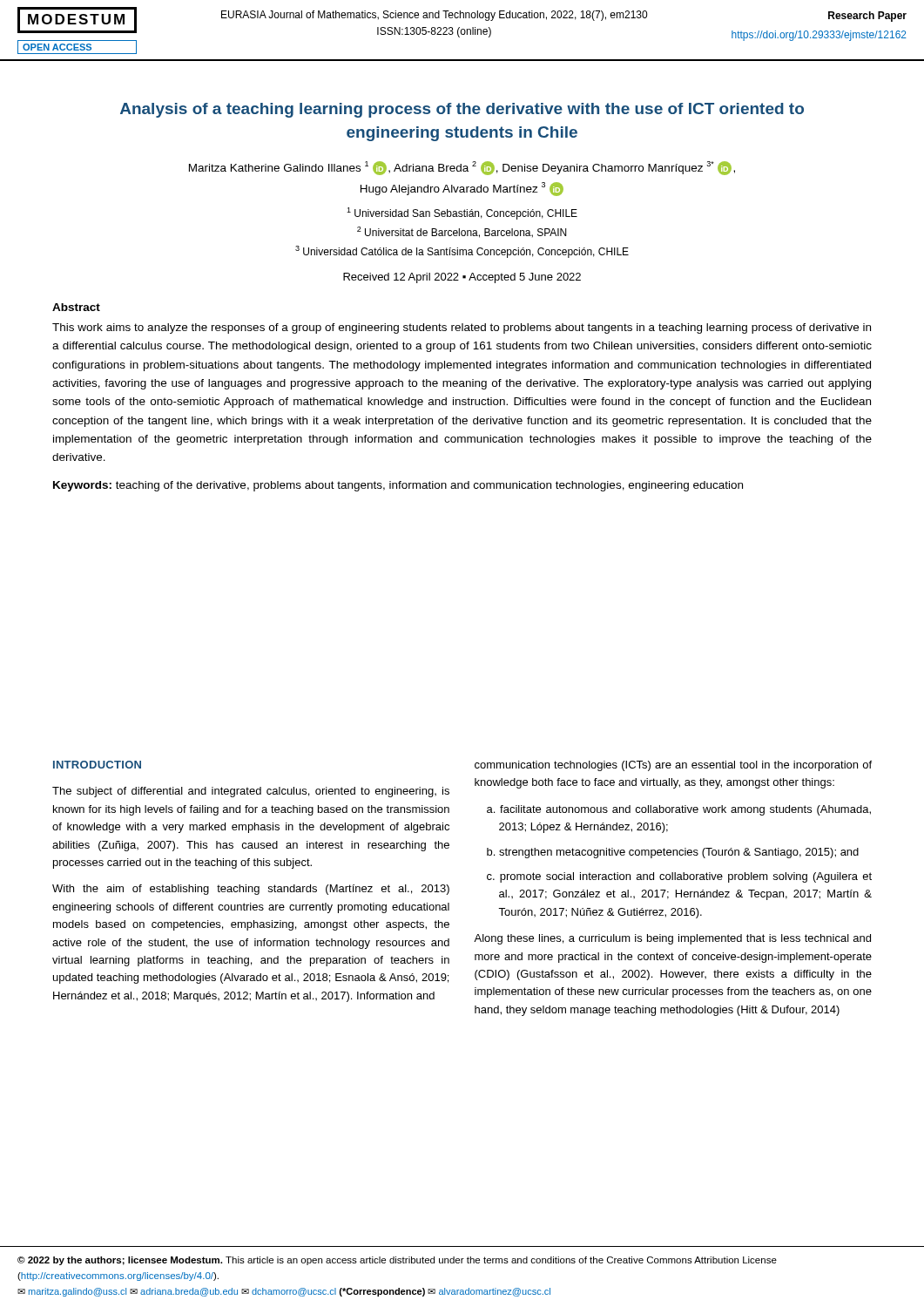
Task: Where is the passage that starts "c. promote social interaction and collaborative"?
Action: coord(679,894)
